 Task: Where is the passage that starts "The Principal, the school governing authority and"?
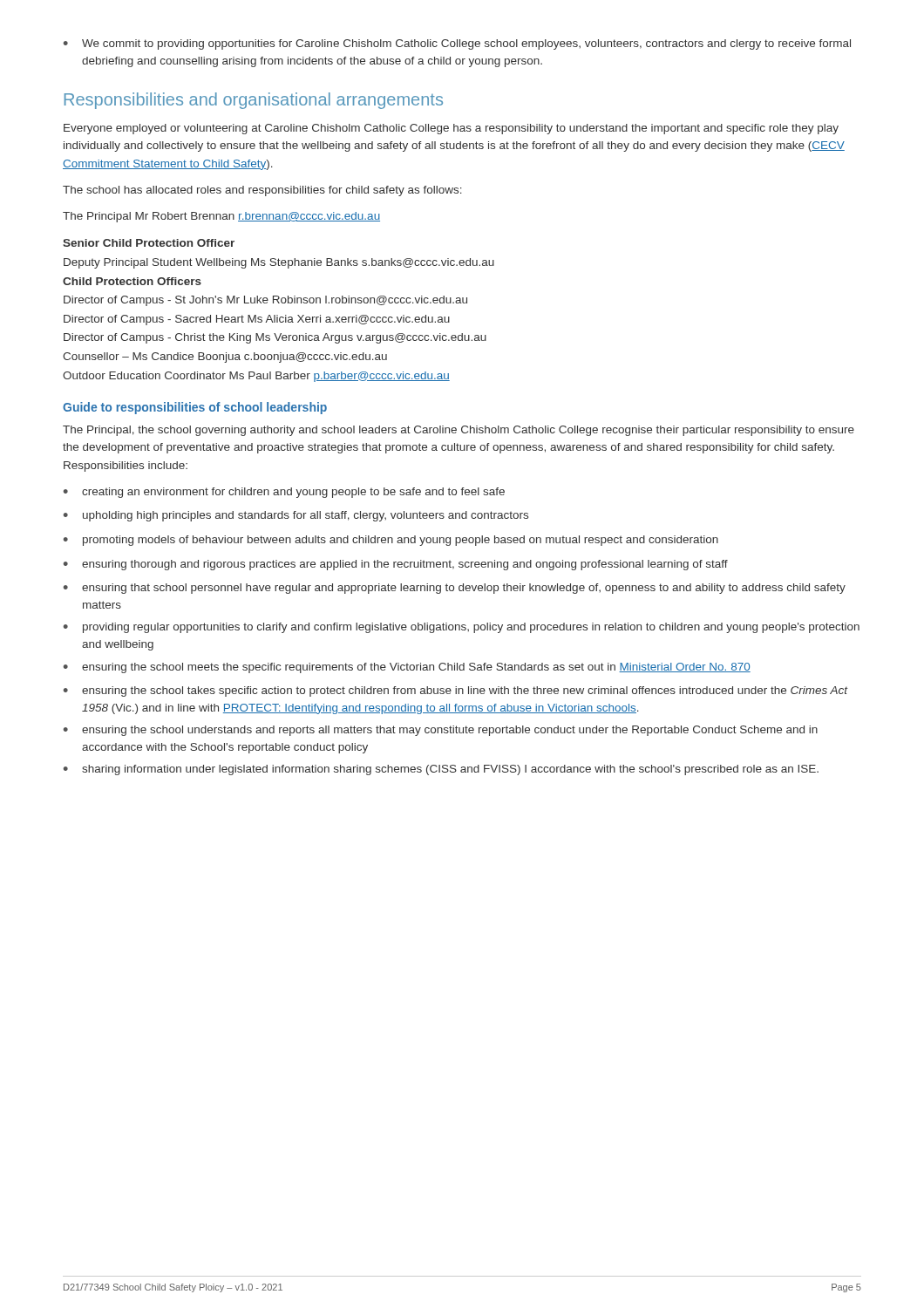[x=462, y=448]
